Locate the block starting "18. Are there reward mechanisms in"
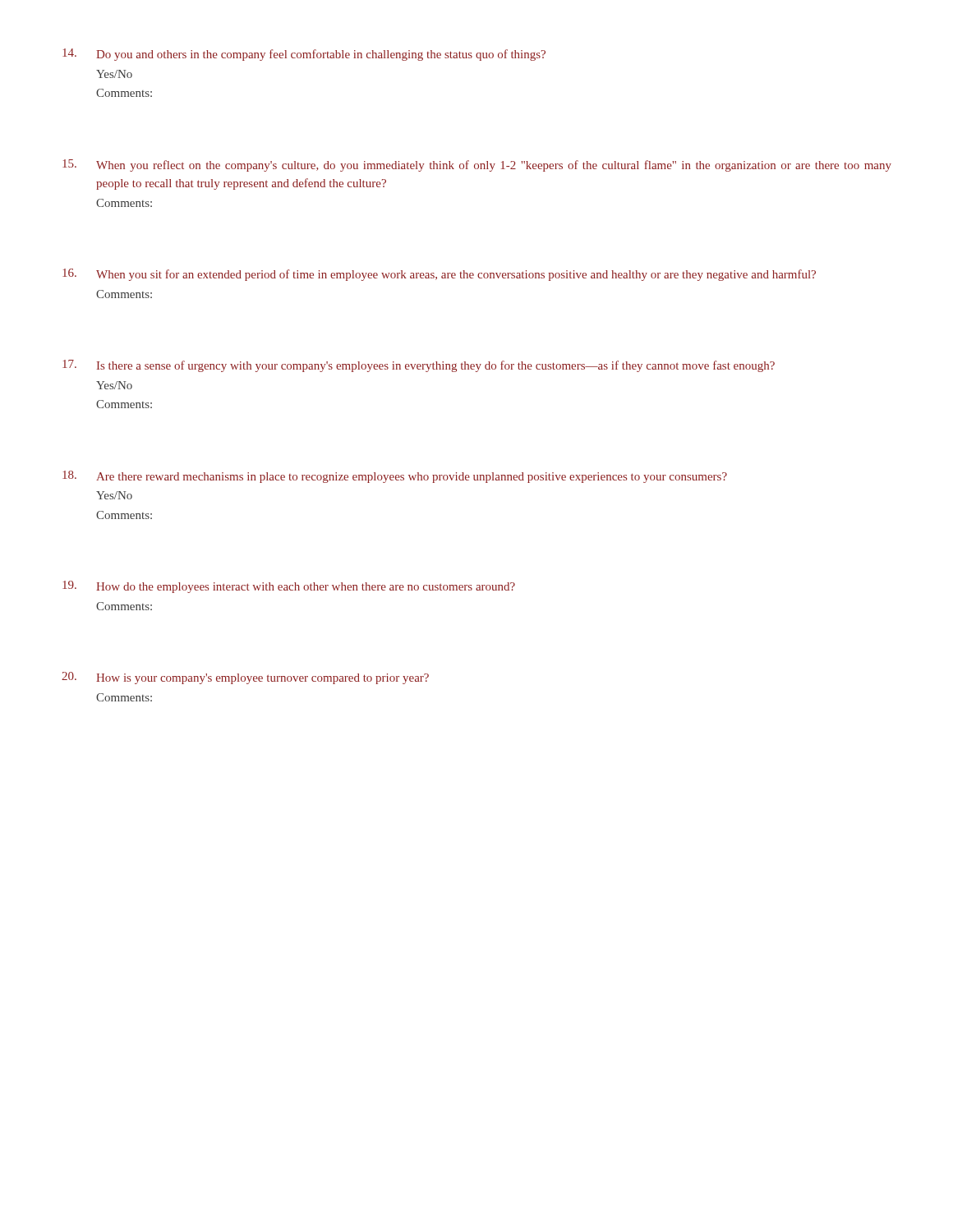953x1232 pixels. (395, 477)
